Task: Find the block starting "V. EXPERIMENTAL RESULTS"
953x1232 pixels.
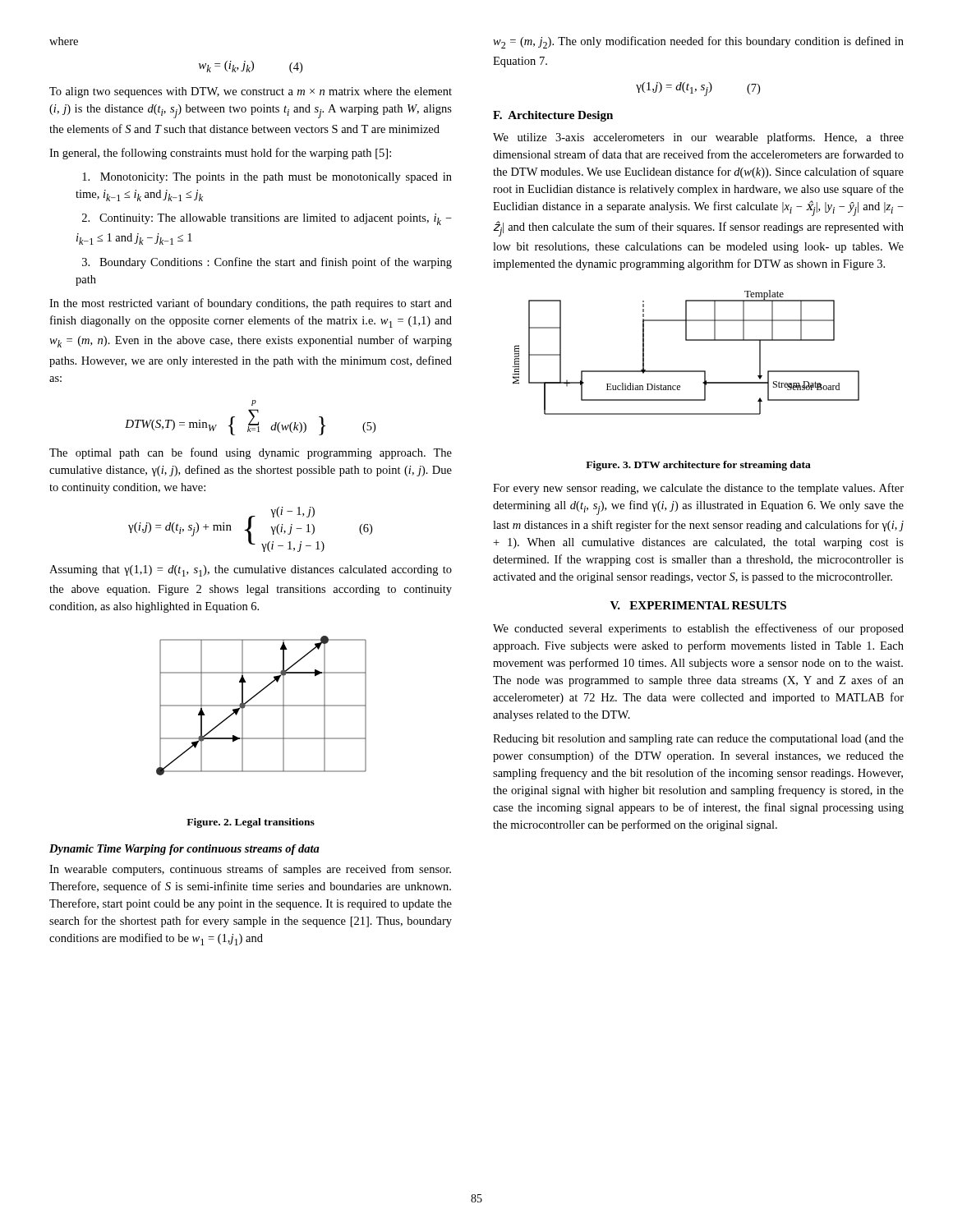Action: (x=698, y=605)
